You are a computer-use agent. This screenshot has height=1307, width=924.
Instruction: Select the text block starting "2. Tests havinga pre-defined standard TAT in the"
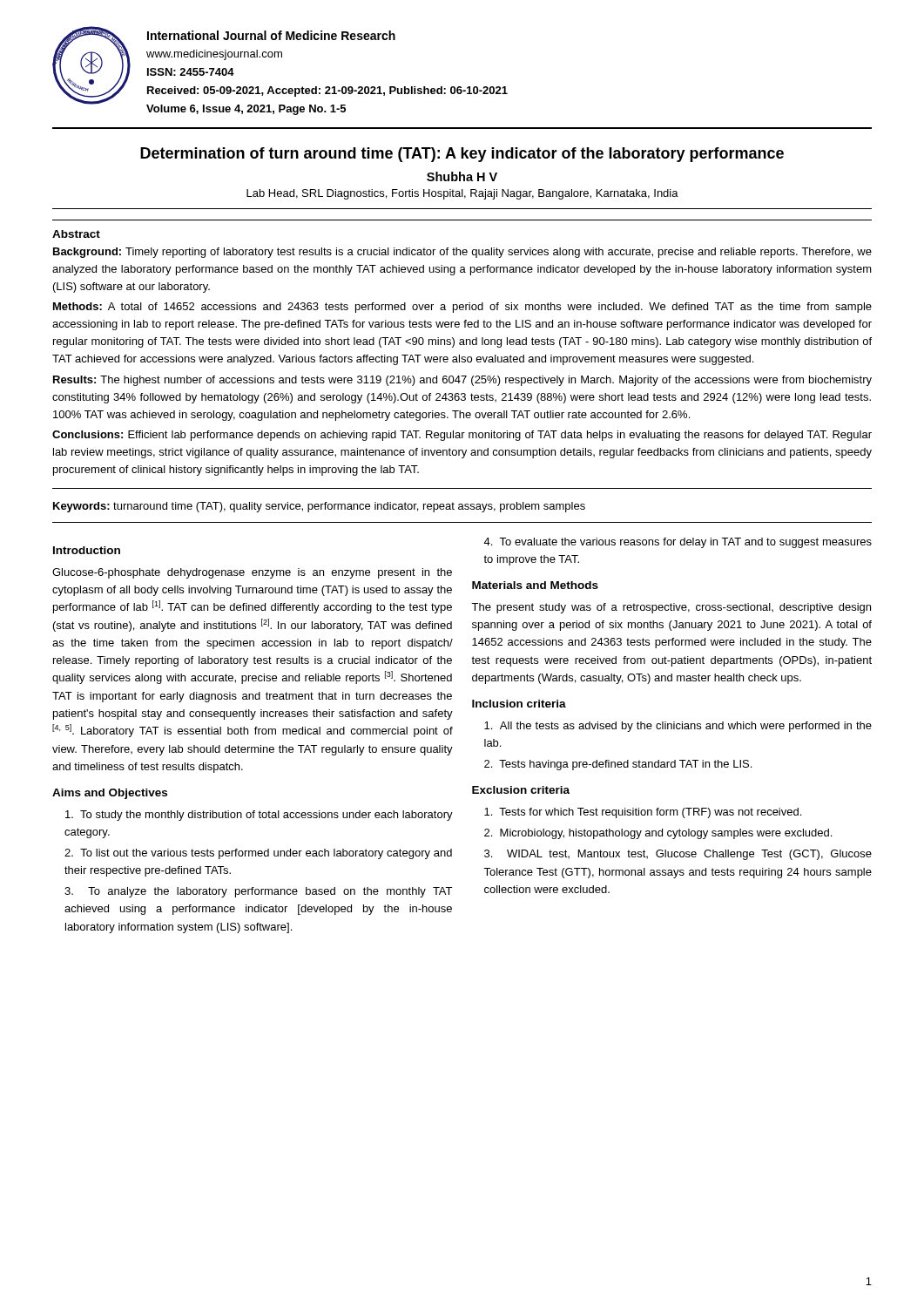(x=618, y=764)
